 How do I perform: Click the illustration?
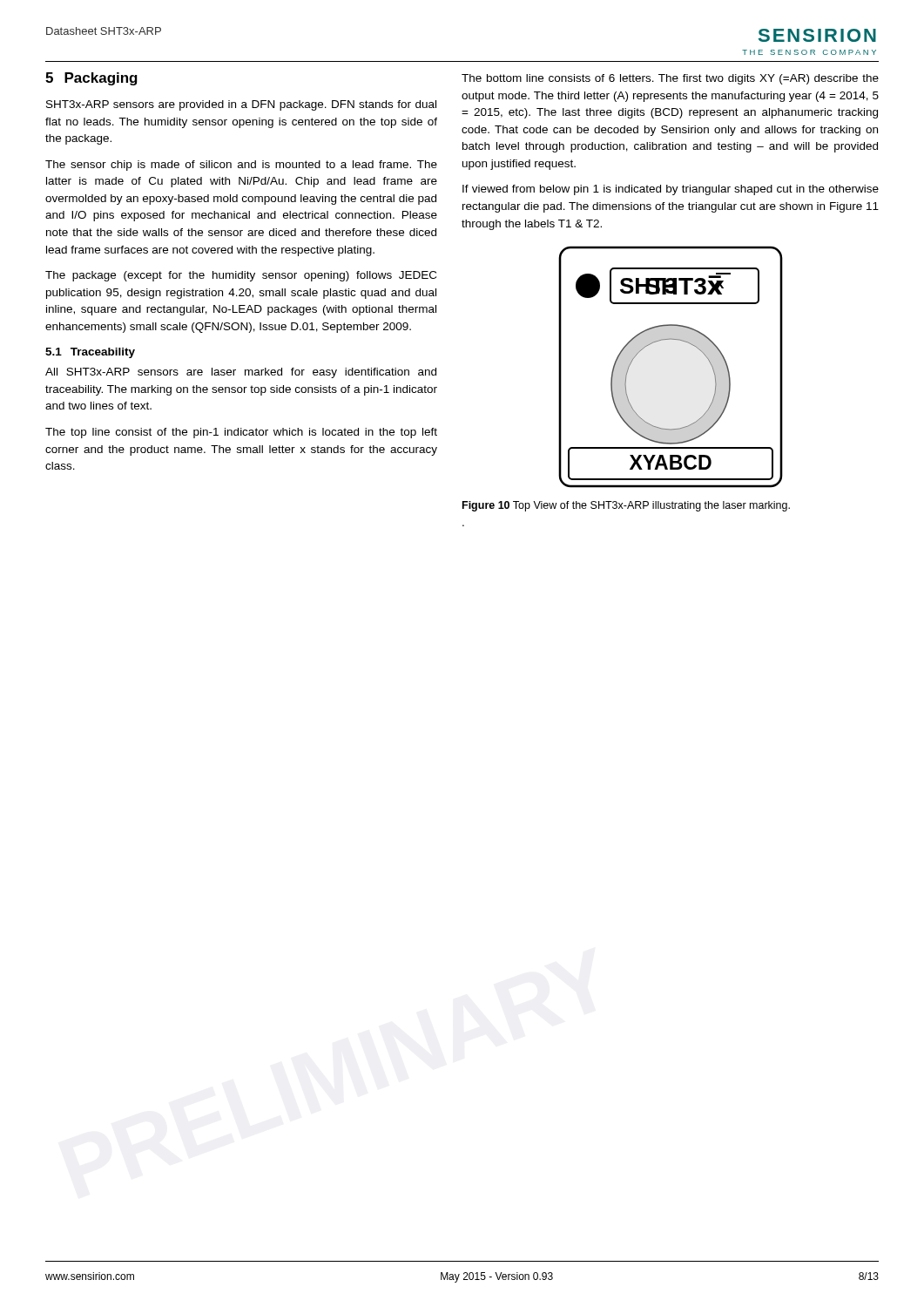click(670, 367)
